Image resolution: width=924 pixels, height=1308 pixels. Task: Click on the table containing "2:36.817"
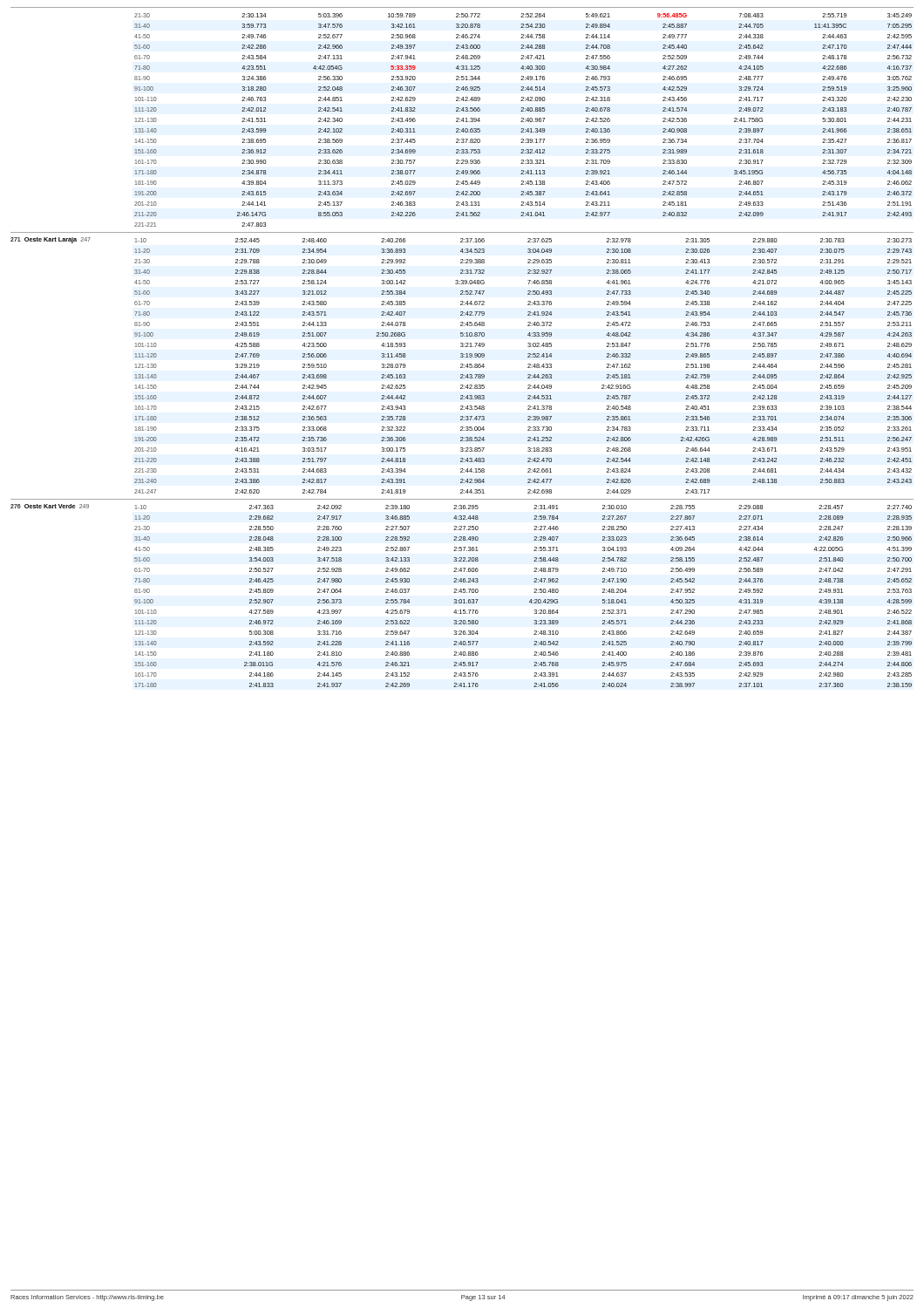pyautogui.click(x=462, y=118)
